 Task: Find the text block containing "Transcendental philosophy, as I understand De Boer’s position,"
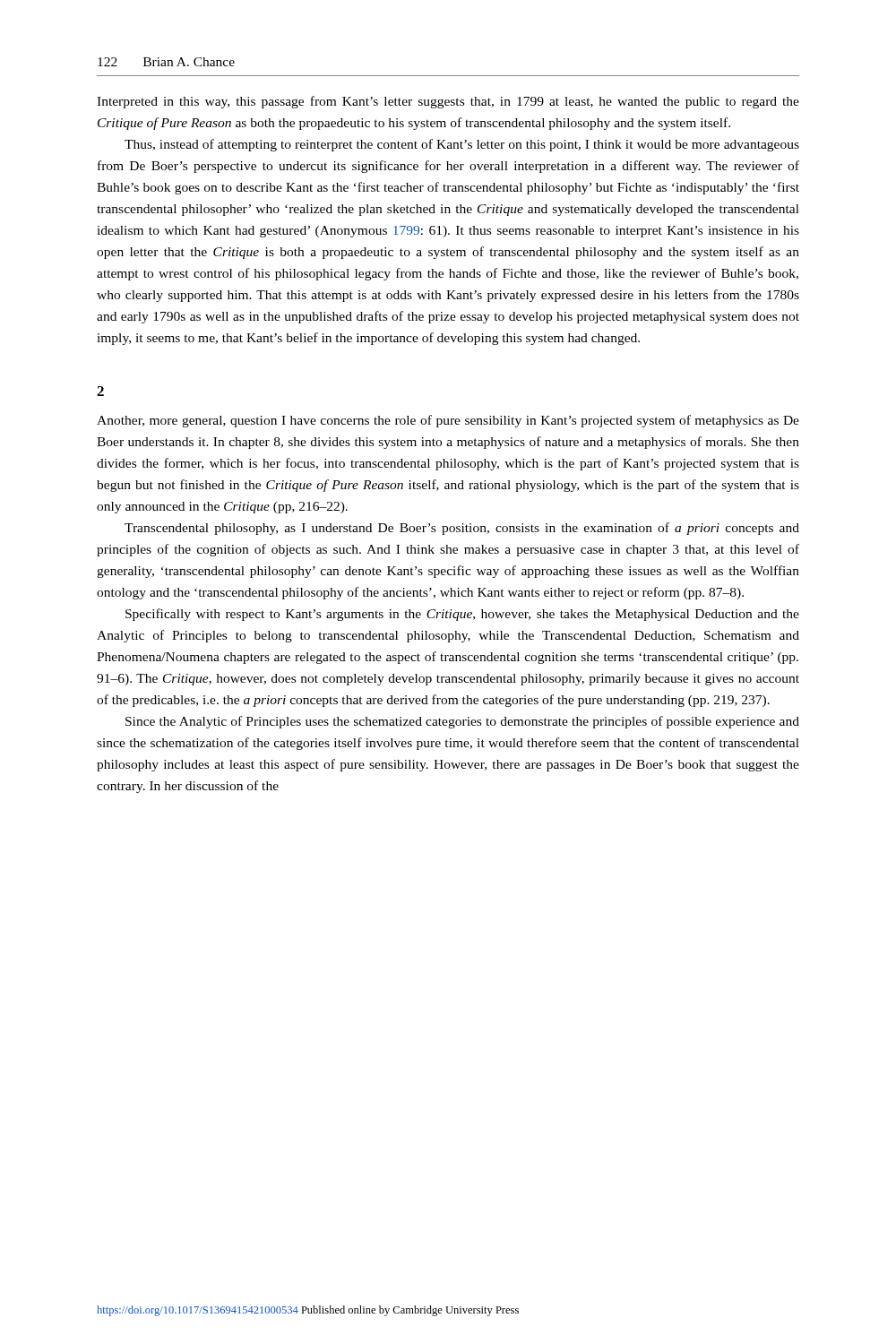pyautogui.click(x=448, y=560)
